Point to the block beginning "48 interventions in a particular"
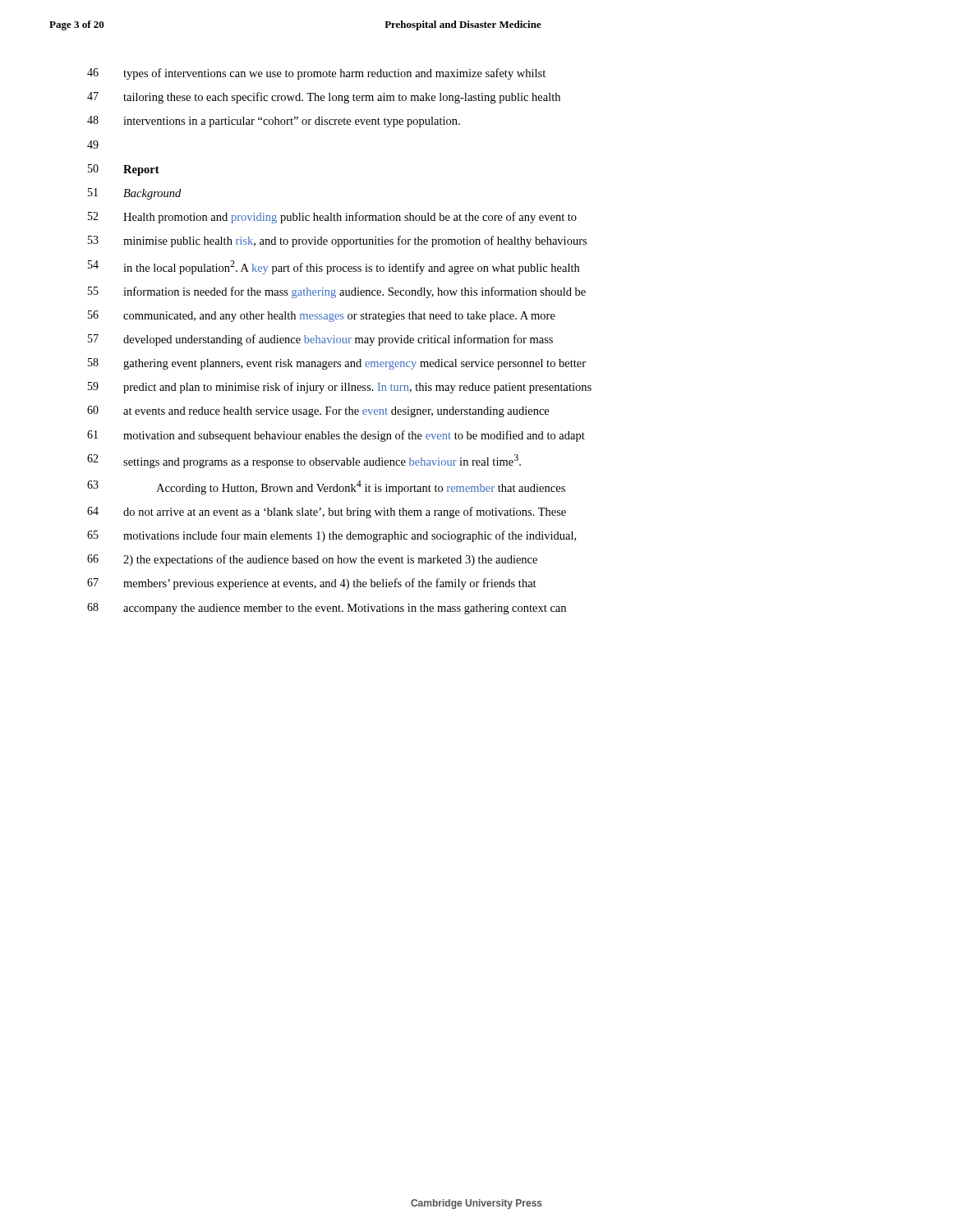Viewport: 953px width, 1232px height. point(274,122)
